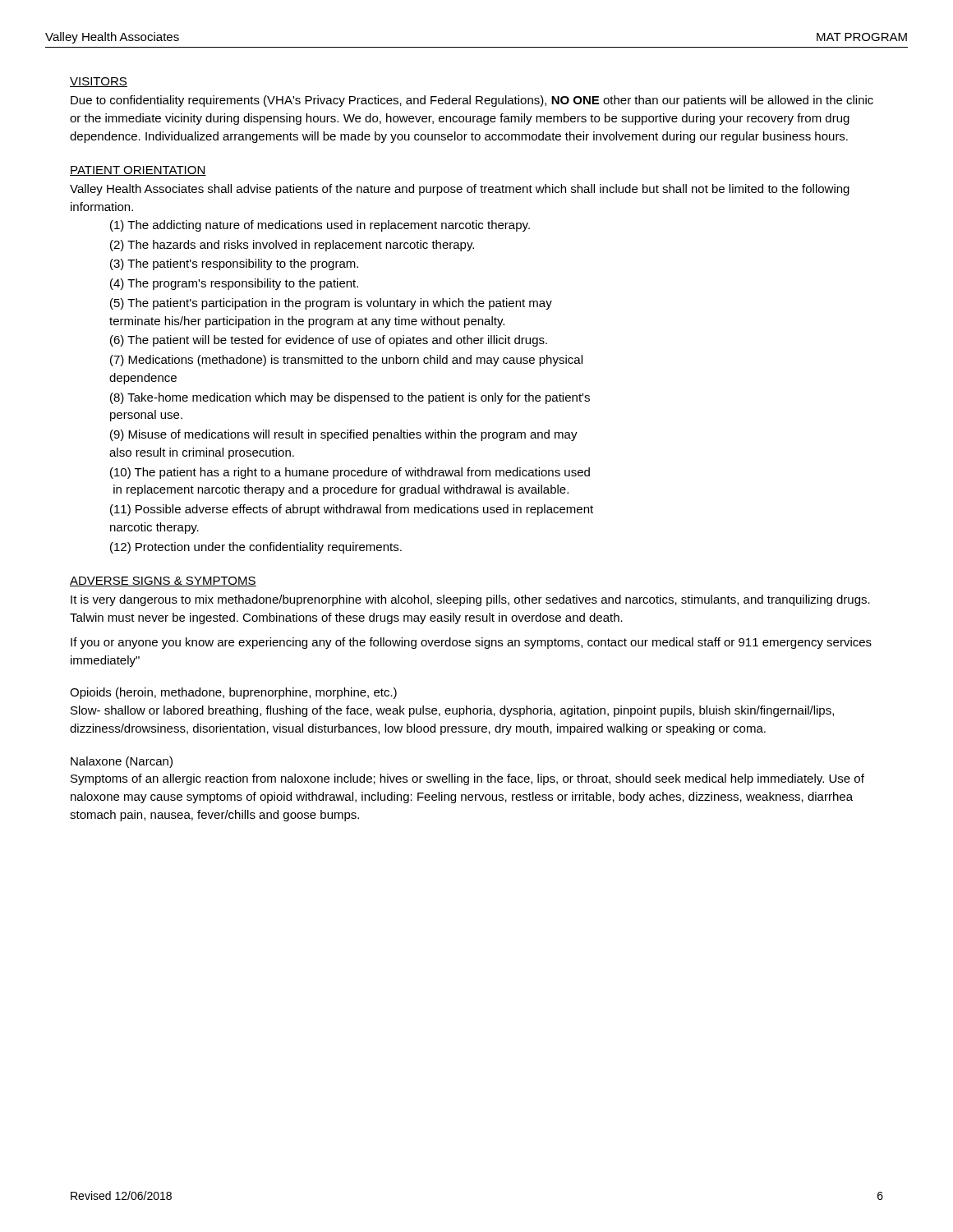The width and height of the screenshot is (953, 1232).
Task: Find the block starting "(9) Misuse of medications"
Action: (x=343, y=443)
